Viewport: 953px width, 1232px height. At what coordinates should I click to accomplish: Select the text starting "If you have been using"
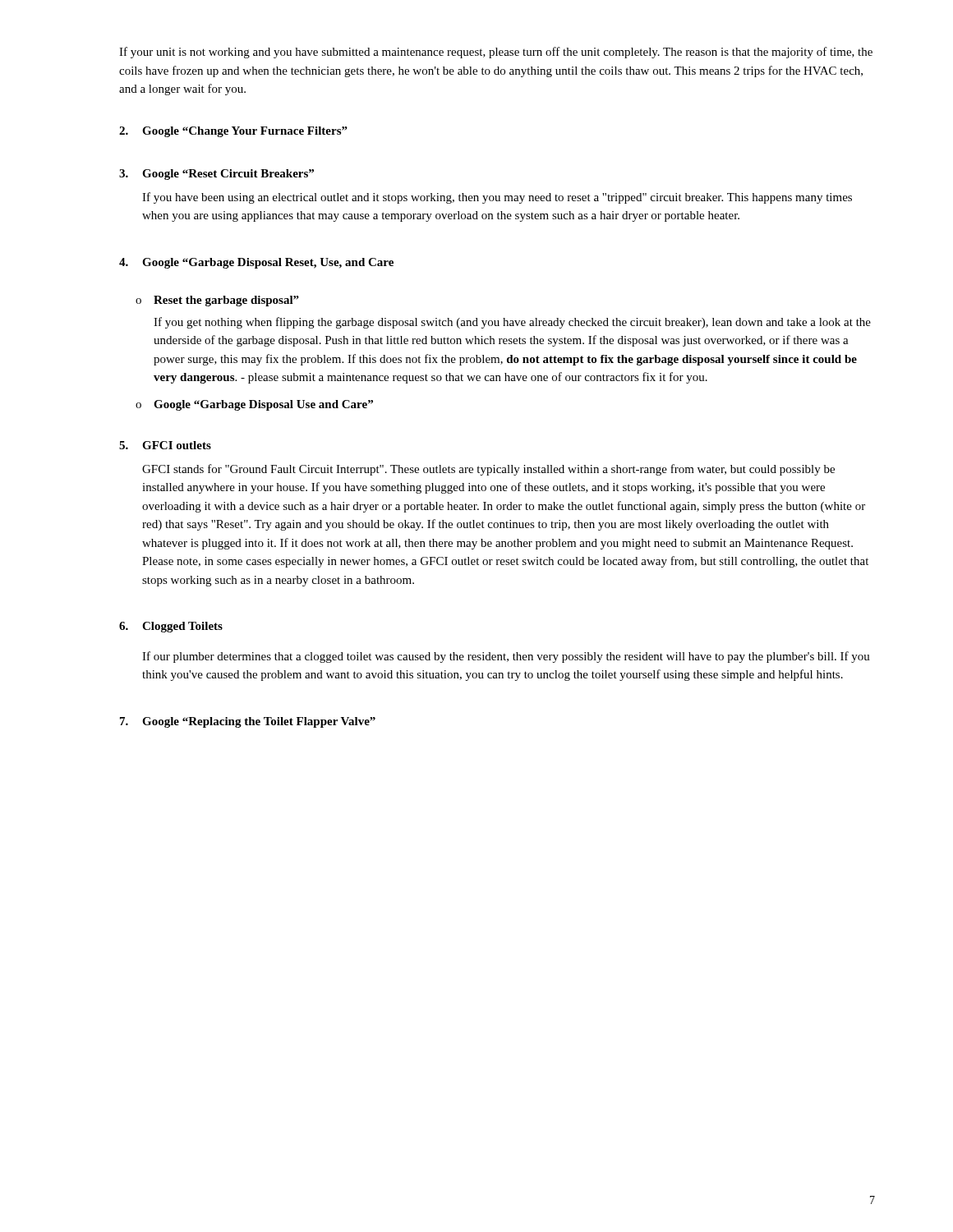(497, 206)
